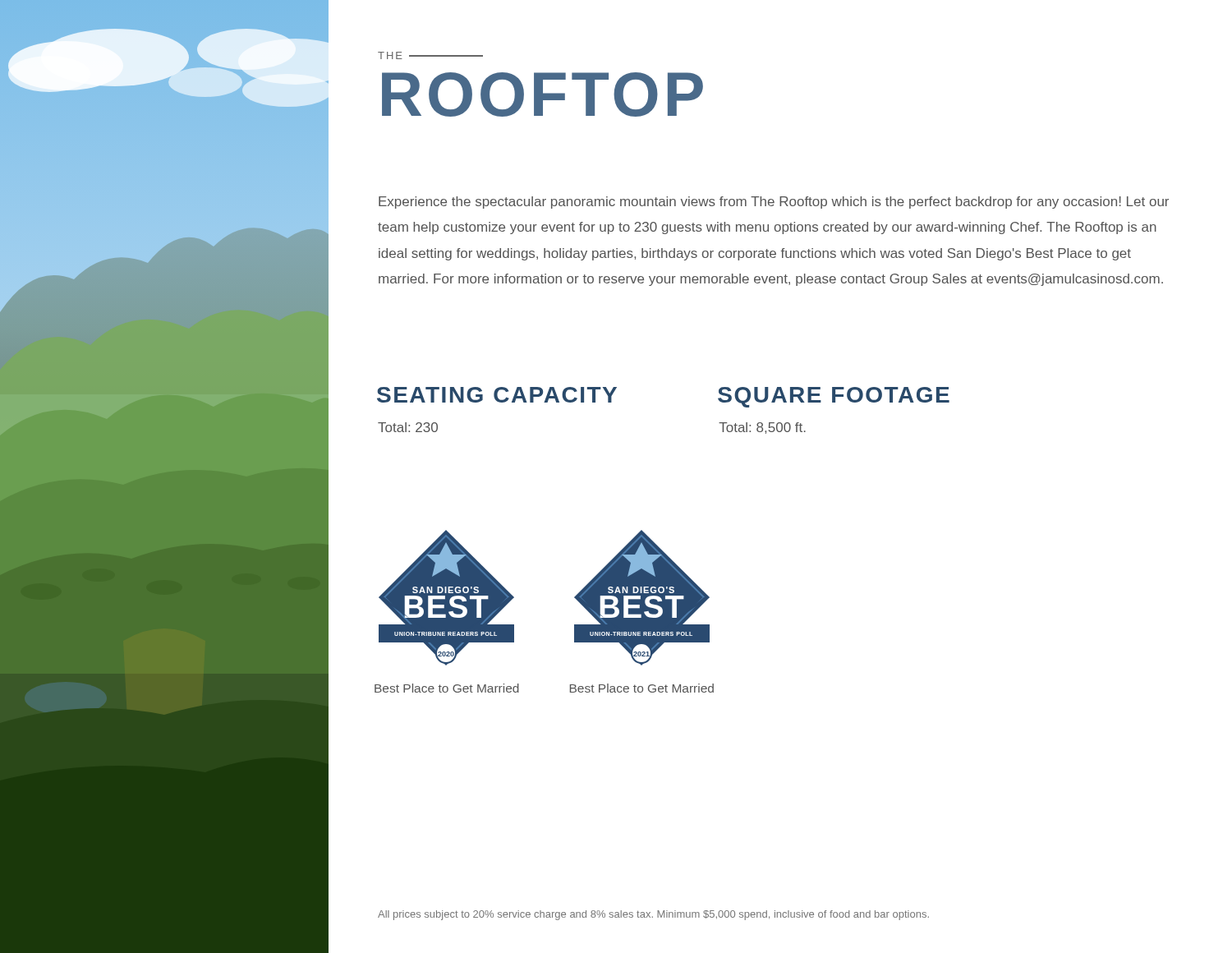This screenshot has height=953, width=1232.
Task: Find the photo
Action: [164, 476]
